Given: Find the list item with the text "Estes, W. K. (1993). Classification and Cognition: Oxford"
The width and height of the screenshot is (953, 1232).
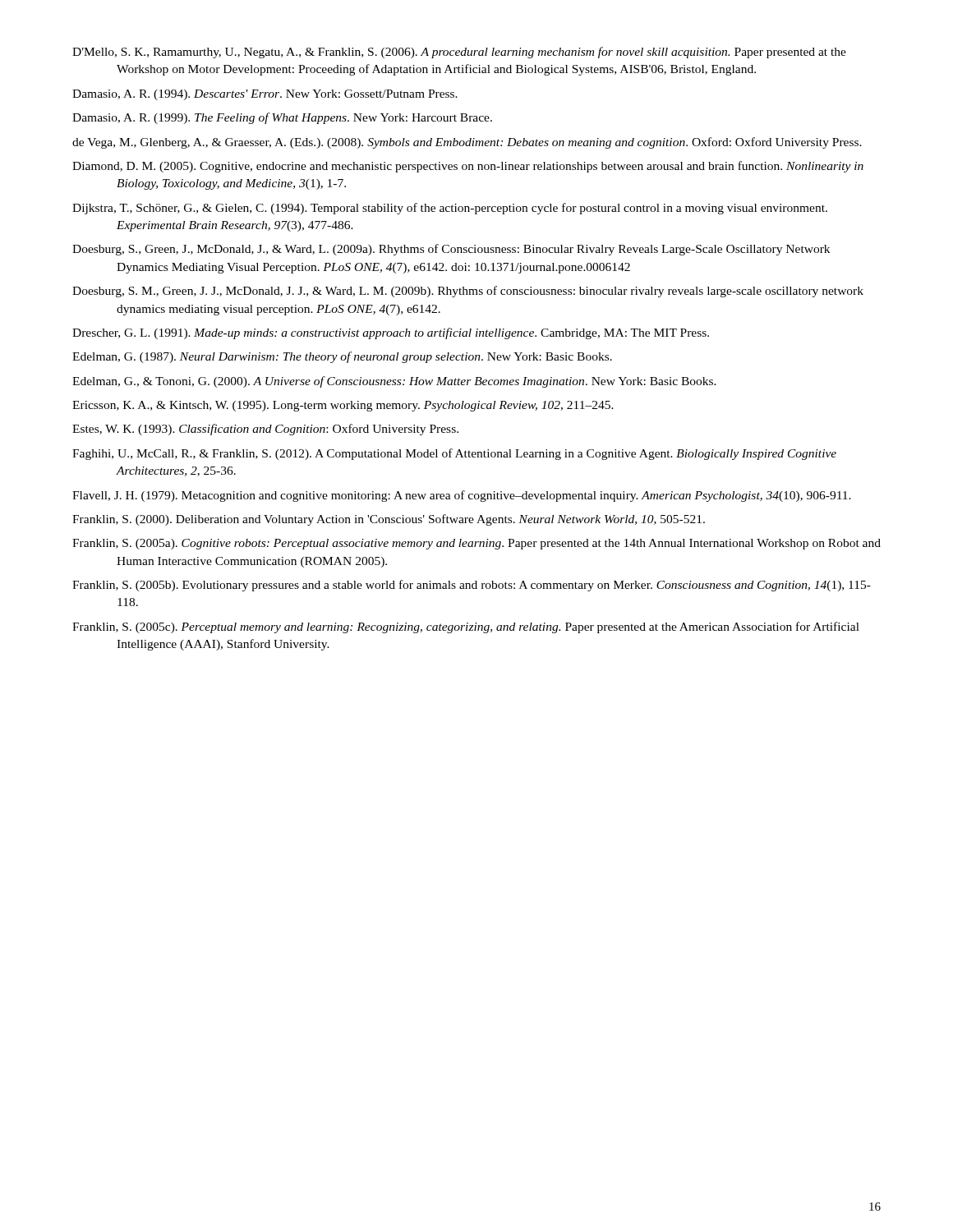Looking at the screenshot, I should click(266, 429).
